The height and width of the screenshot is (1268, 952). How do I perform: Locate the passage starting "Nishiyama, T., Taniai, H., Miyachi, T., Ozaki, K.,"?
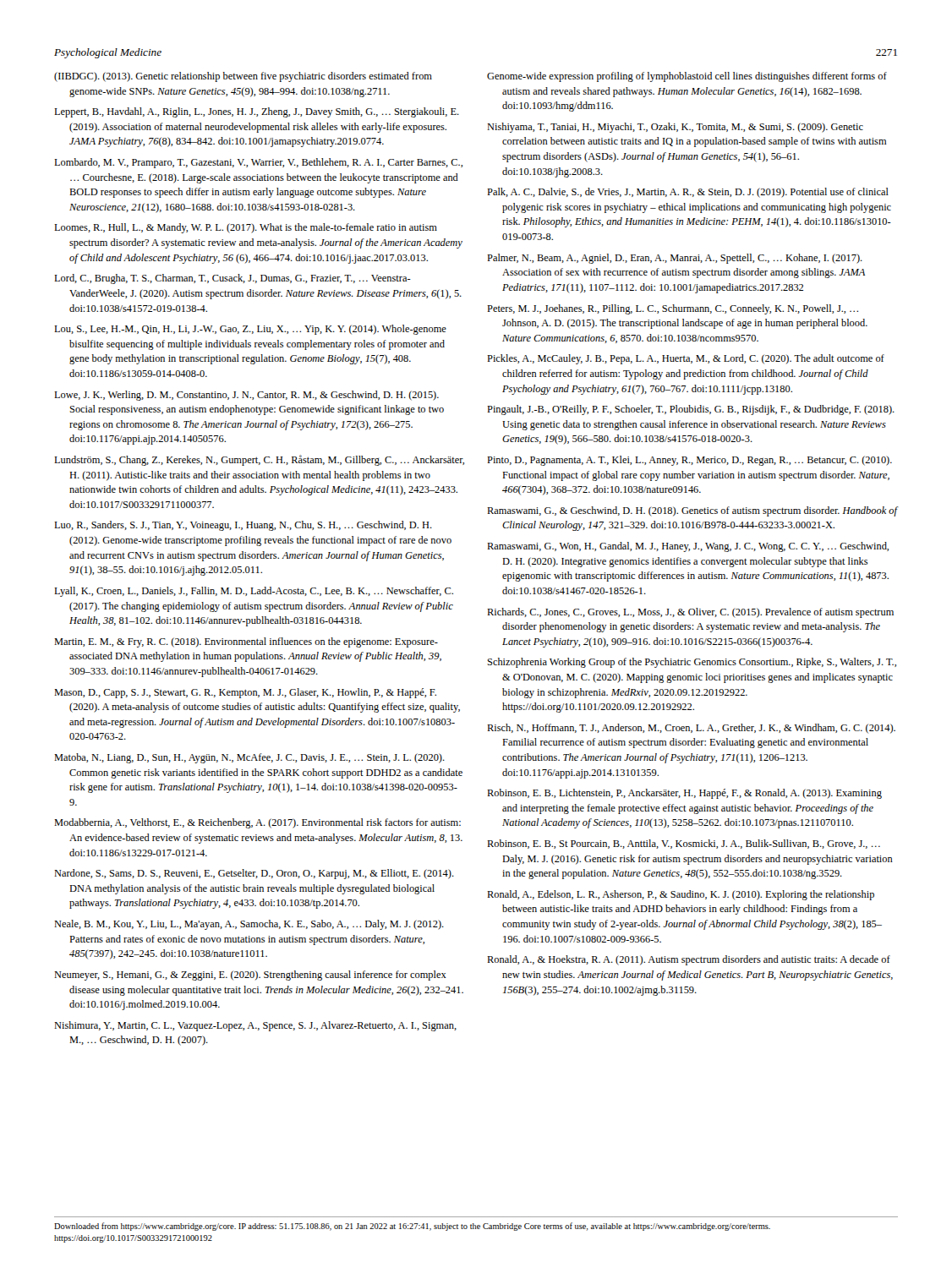687,149
